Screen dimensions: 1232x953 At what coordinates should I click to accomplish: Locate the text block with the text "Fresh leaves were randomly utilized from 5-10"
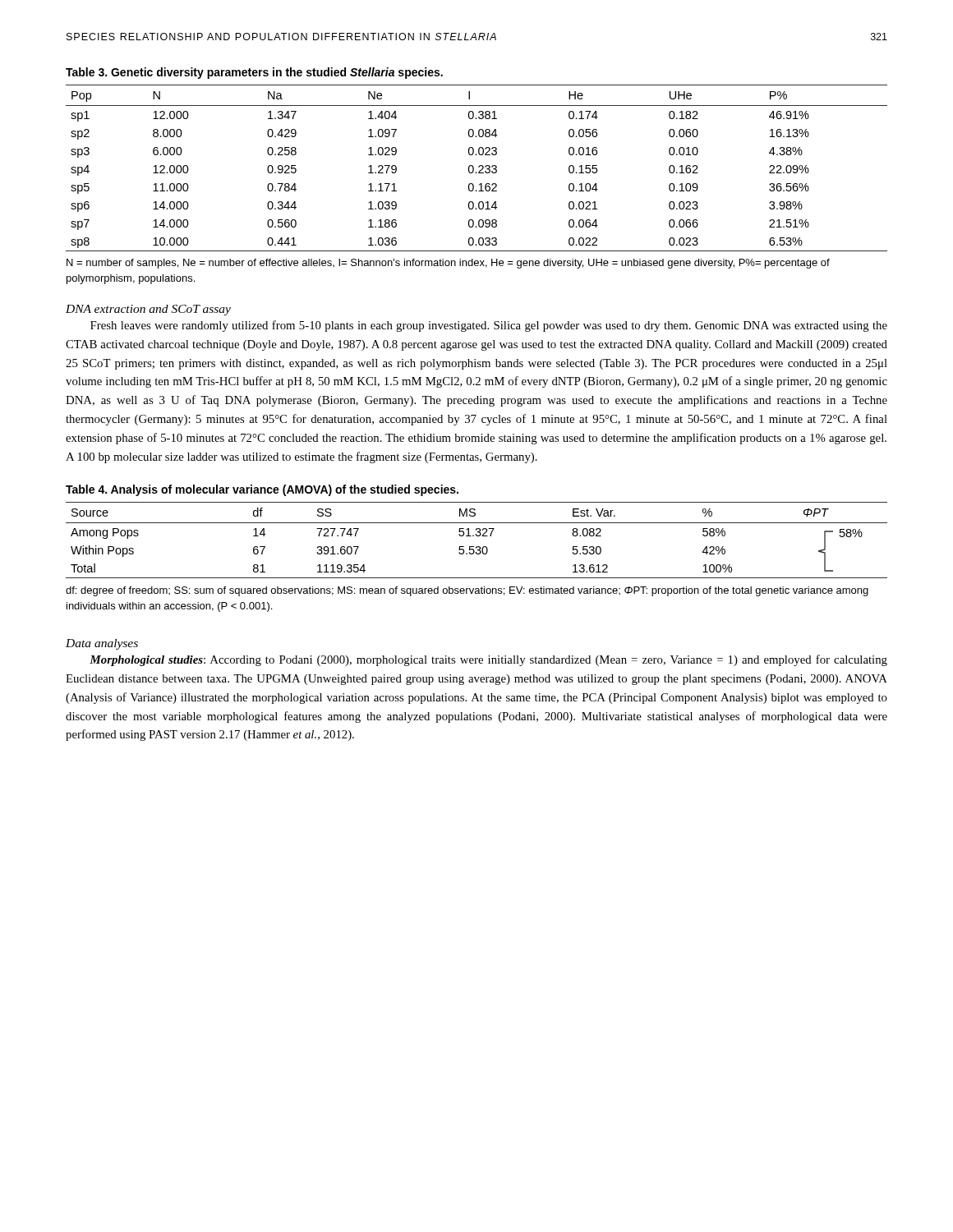pos(476,391)
